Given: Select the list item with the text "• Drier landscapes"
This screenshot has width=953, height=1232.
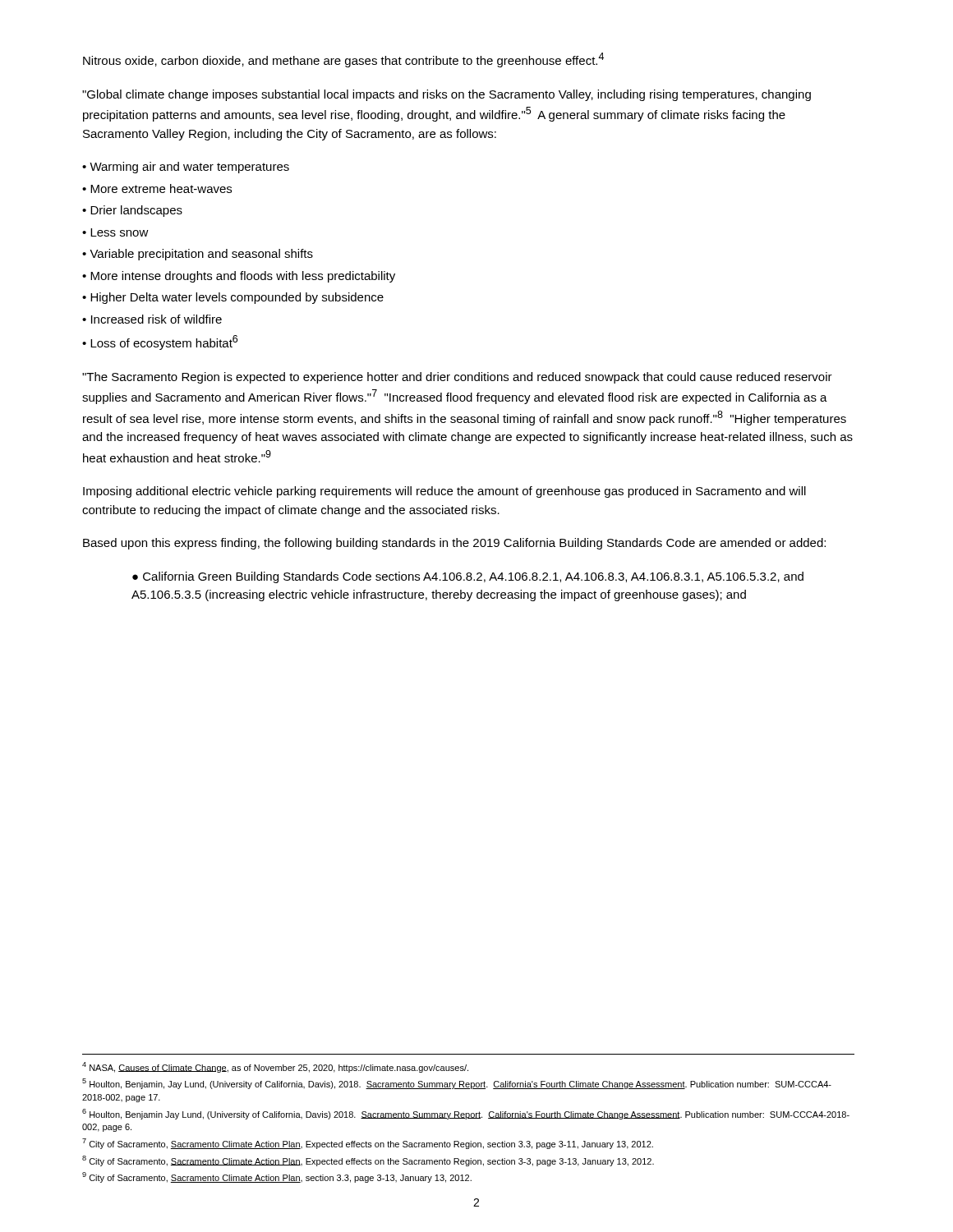Looking at the screenshot, I should (132, 210).
